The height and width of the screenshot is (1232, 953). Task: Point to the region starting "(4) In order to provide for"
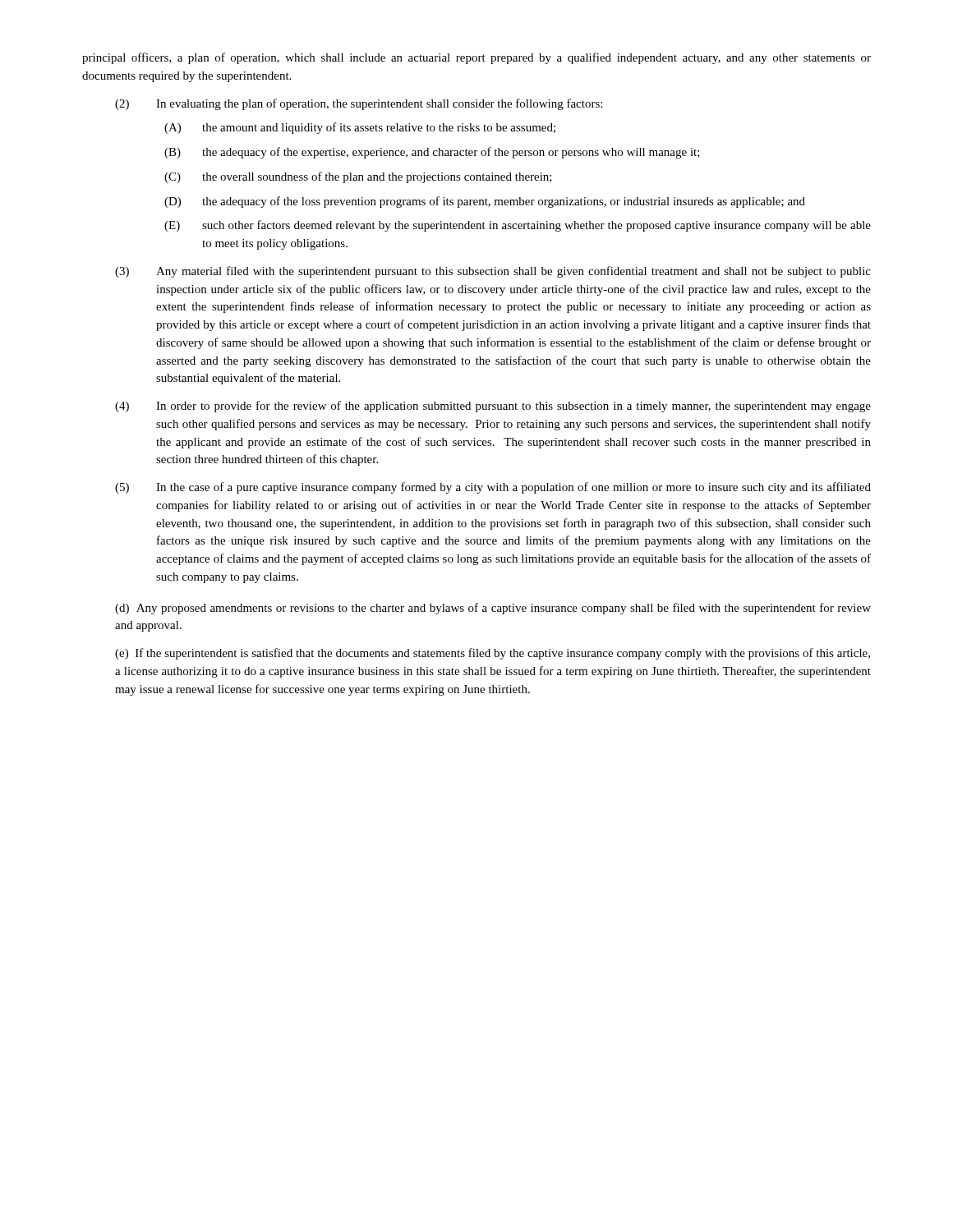[493, 433]
